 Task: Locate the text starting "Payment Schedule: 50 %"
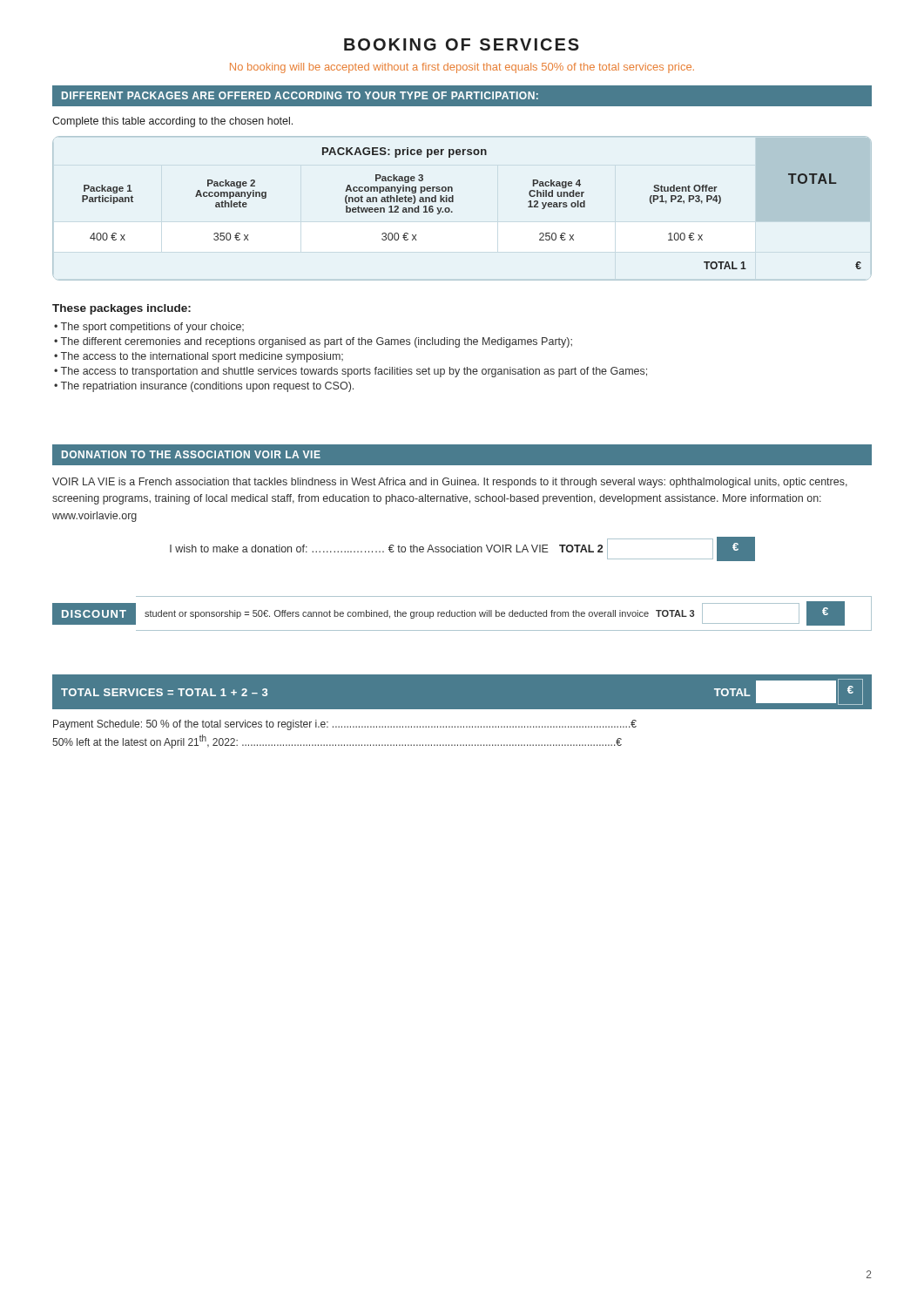coord(344,724)
